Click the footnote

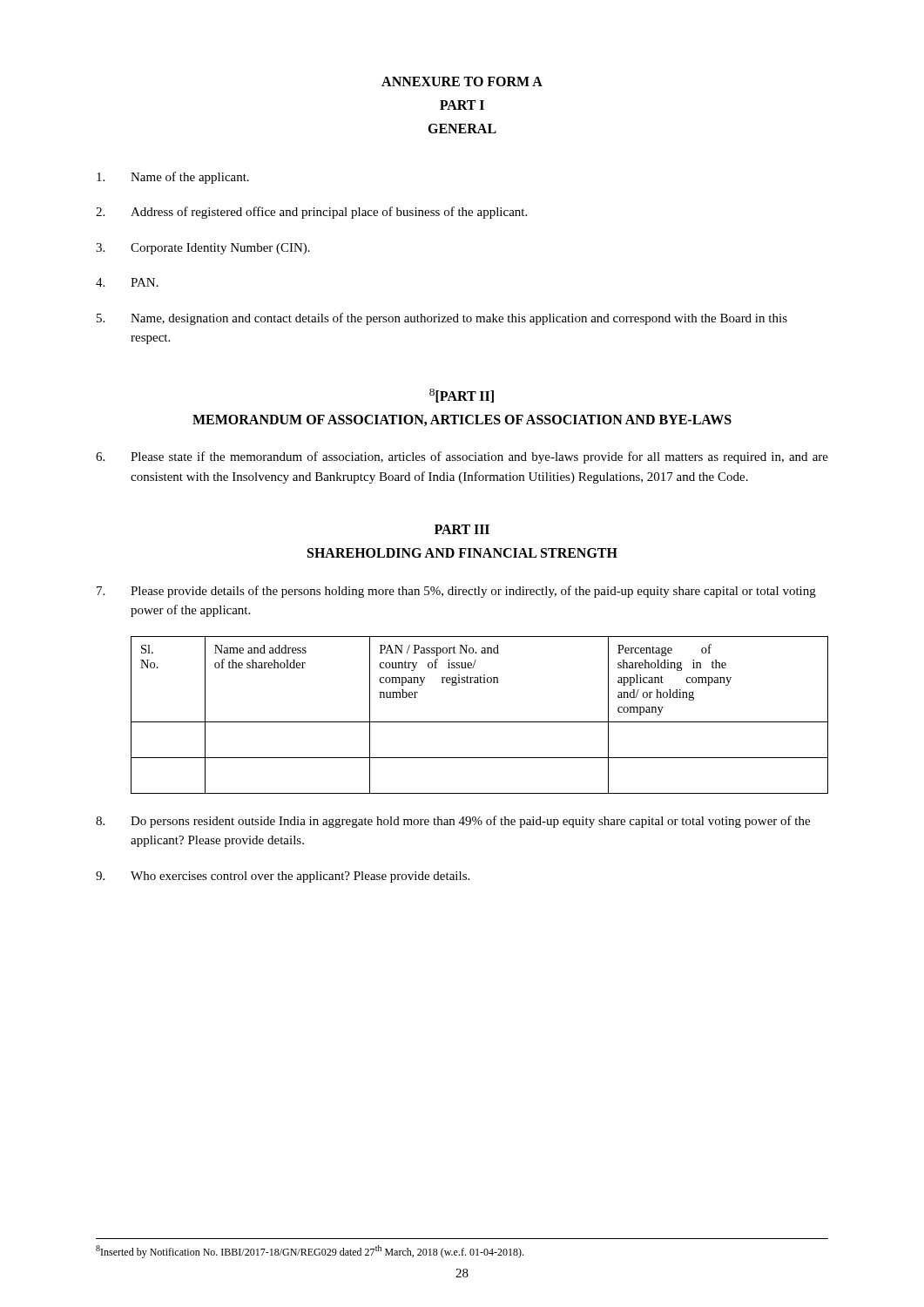point(310,1251)
